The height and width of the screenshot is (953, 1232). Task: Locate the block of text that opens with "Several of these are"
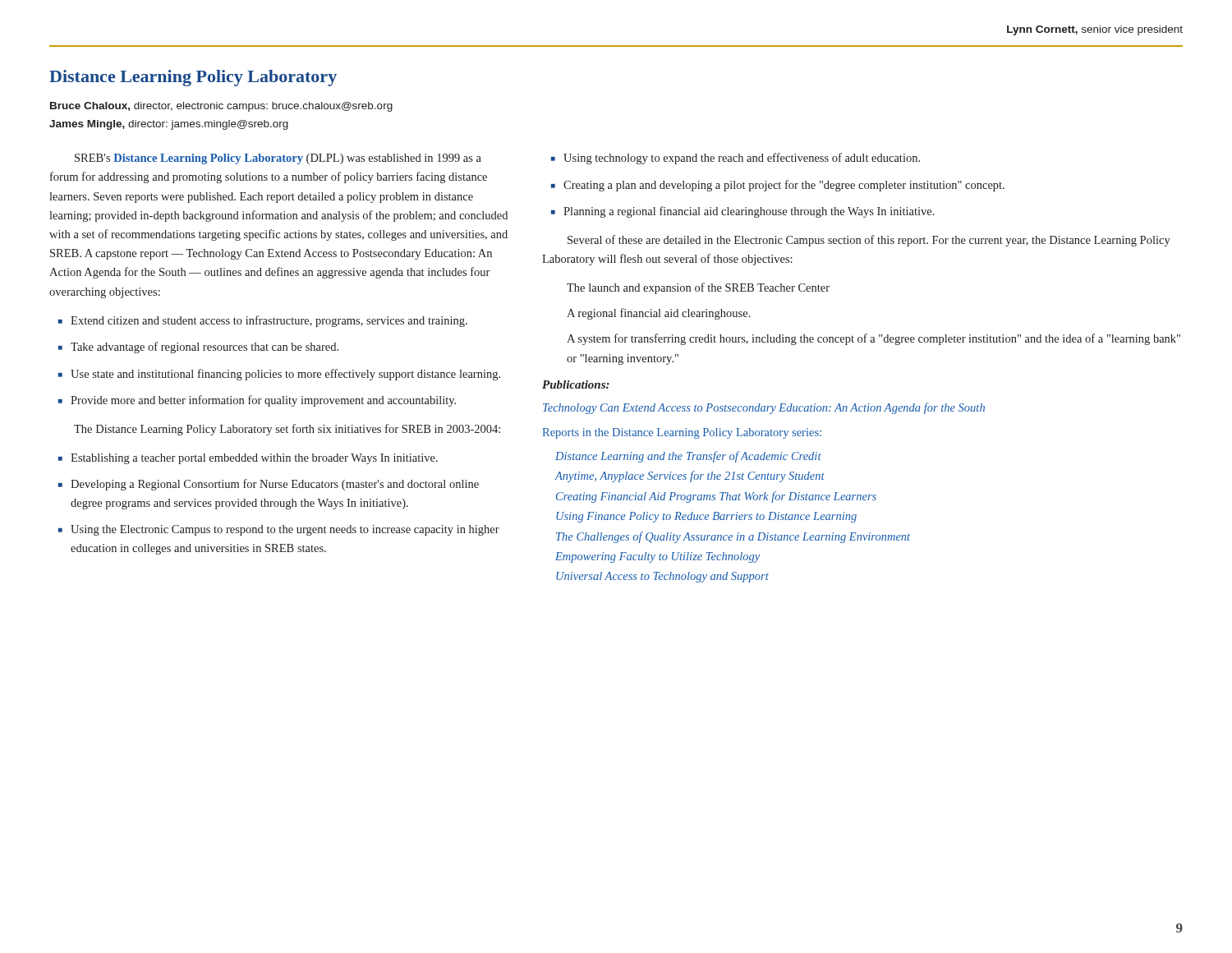pos(856,249)
